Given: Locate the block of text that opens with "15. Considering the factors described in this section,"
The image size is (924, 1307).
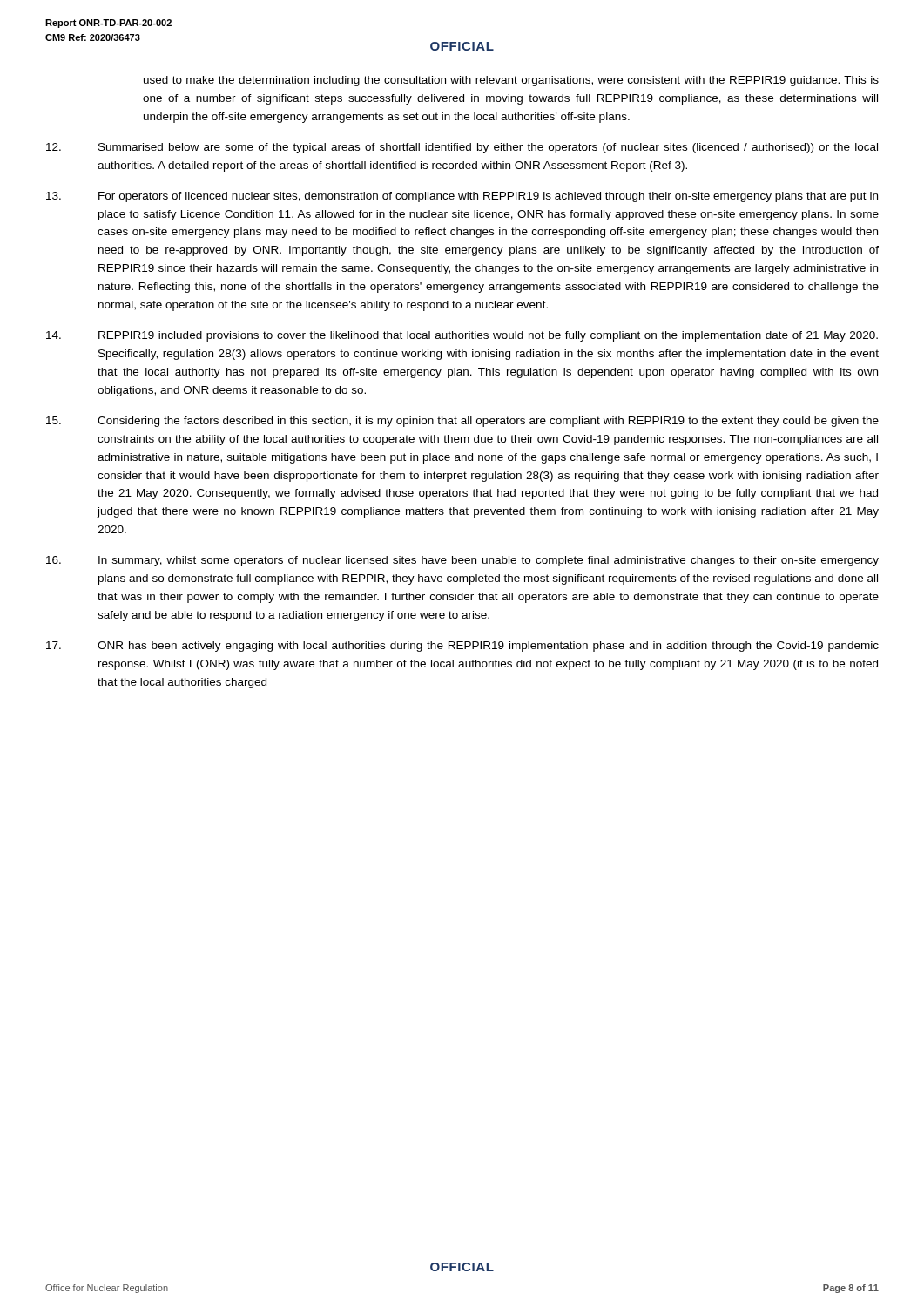Looking at the screenshot, I should point(462,476).
